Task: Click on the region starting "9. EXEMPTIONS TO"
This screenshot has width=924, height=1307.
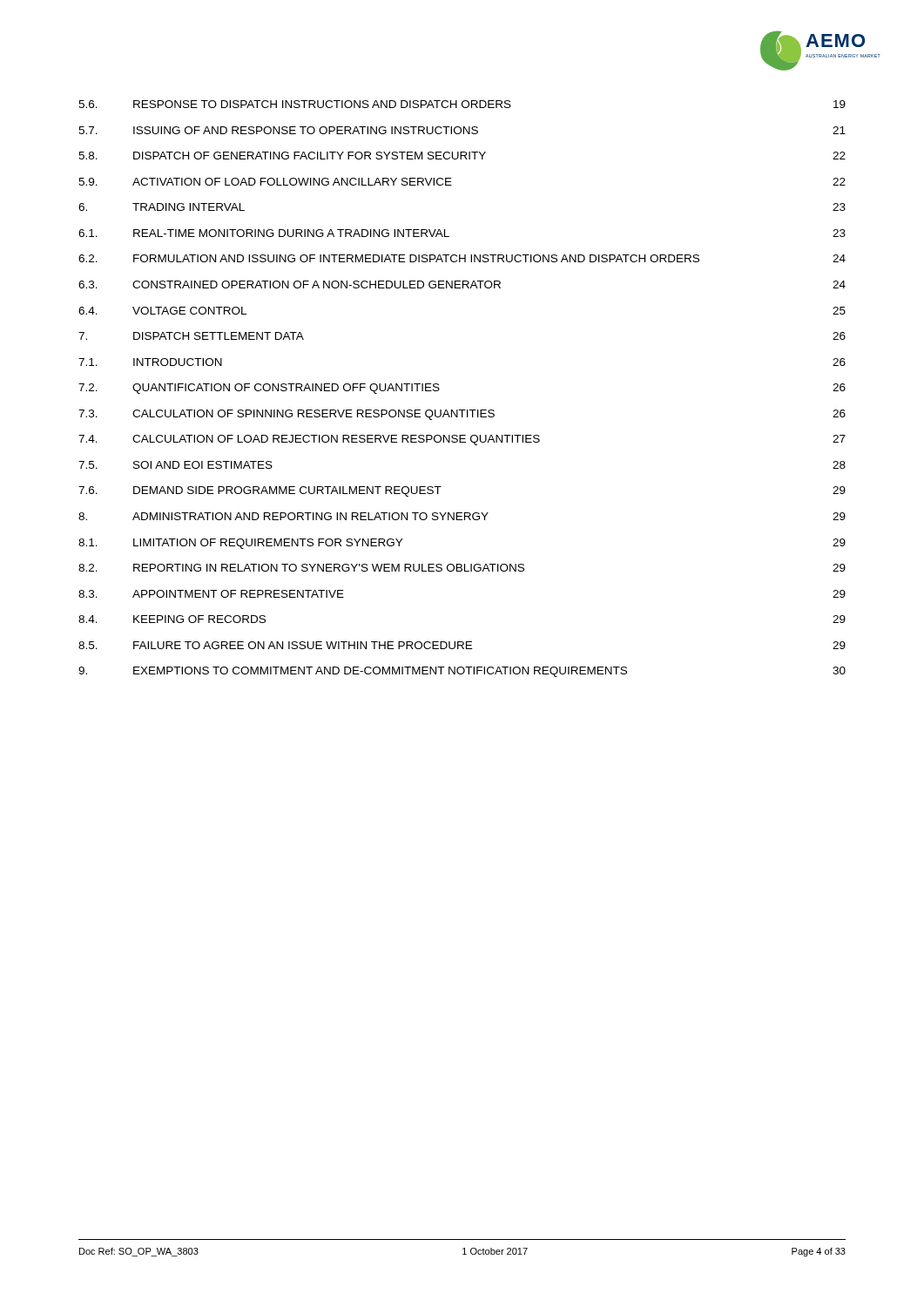Action: coord(462,671)
